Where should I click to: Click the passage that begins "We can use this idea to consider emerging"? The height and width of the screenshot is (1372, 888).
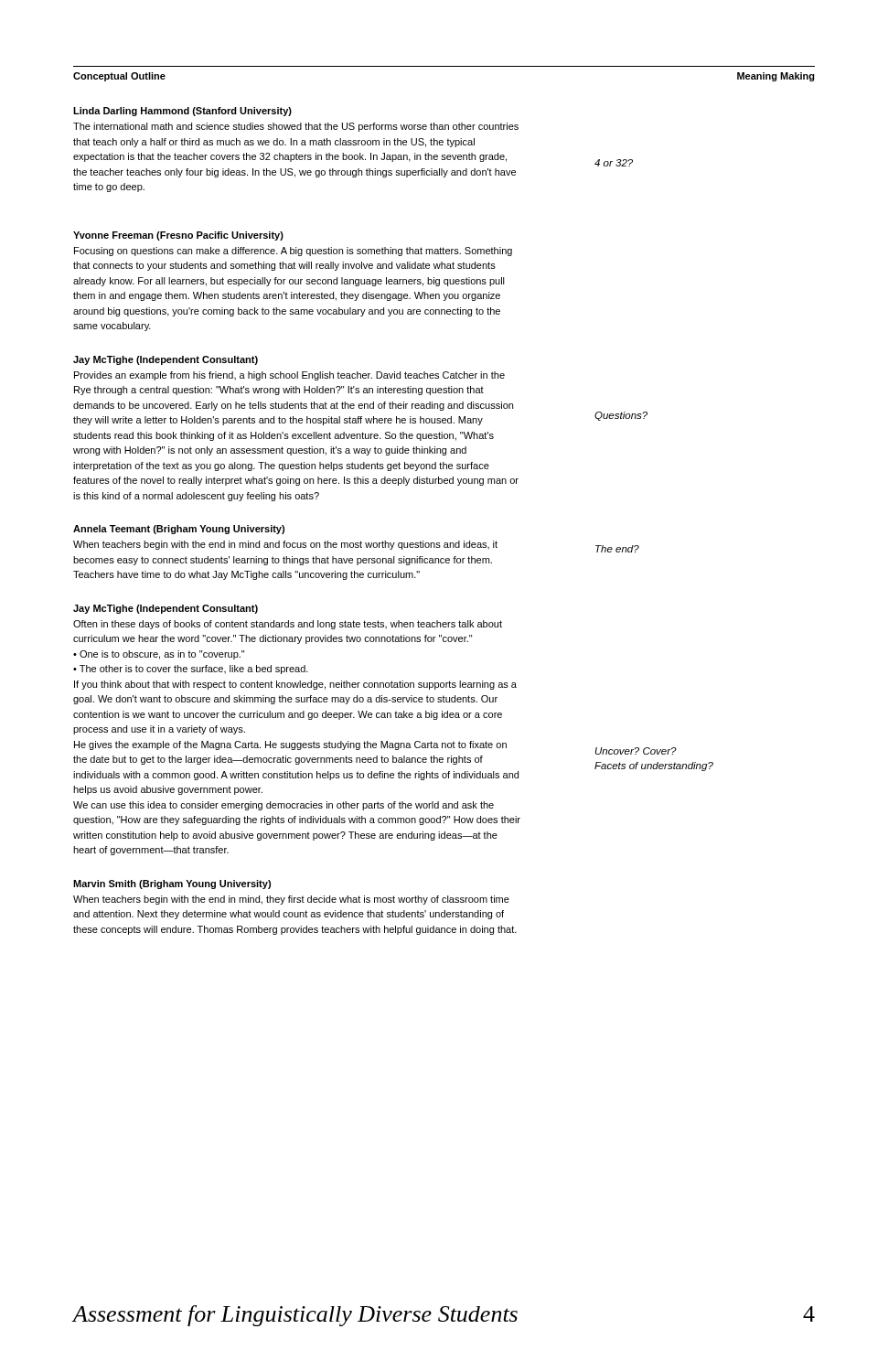click(297, 827)
